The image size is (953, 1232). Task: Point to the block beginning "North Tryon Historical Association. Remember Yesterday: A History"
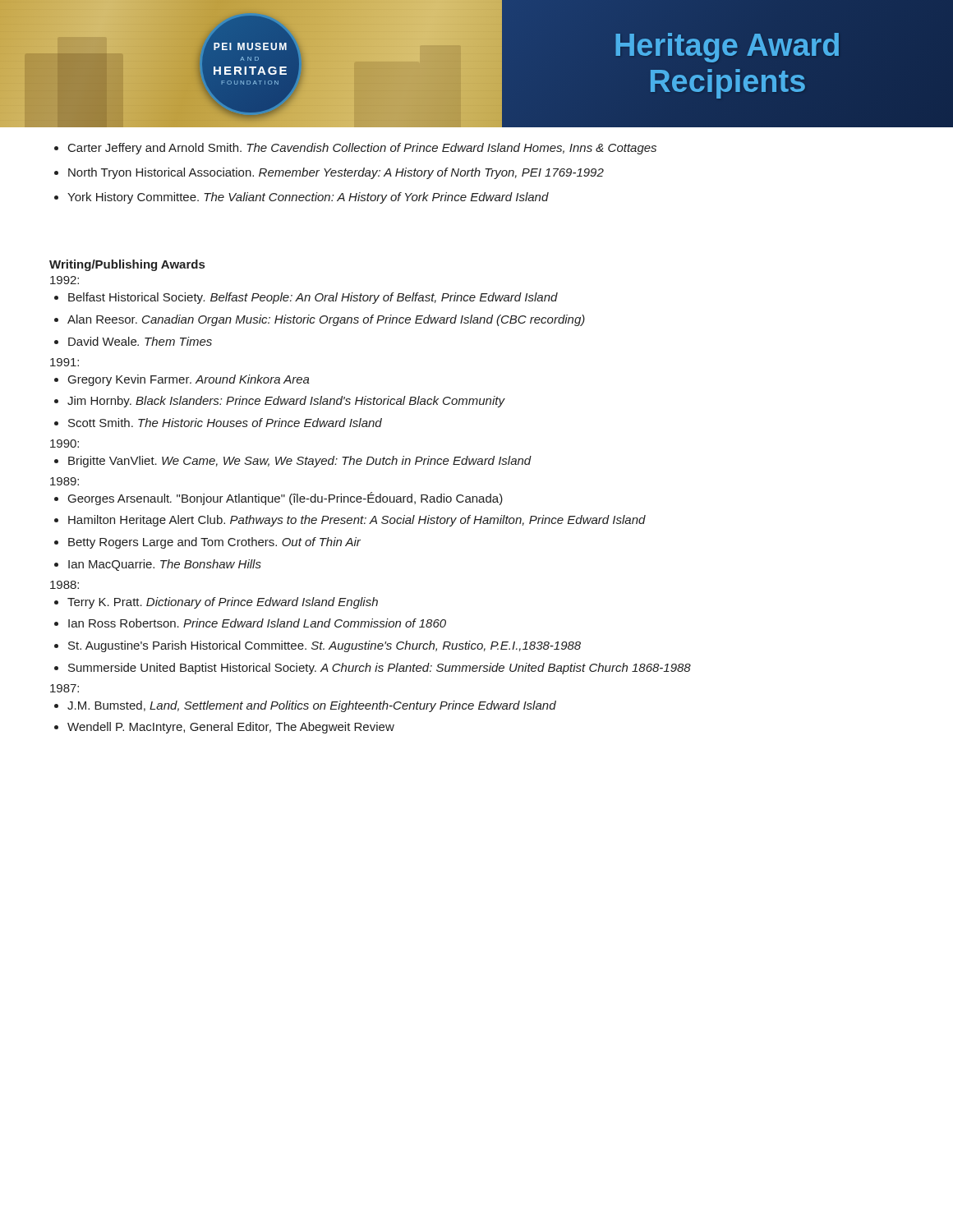476,172
